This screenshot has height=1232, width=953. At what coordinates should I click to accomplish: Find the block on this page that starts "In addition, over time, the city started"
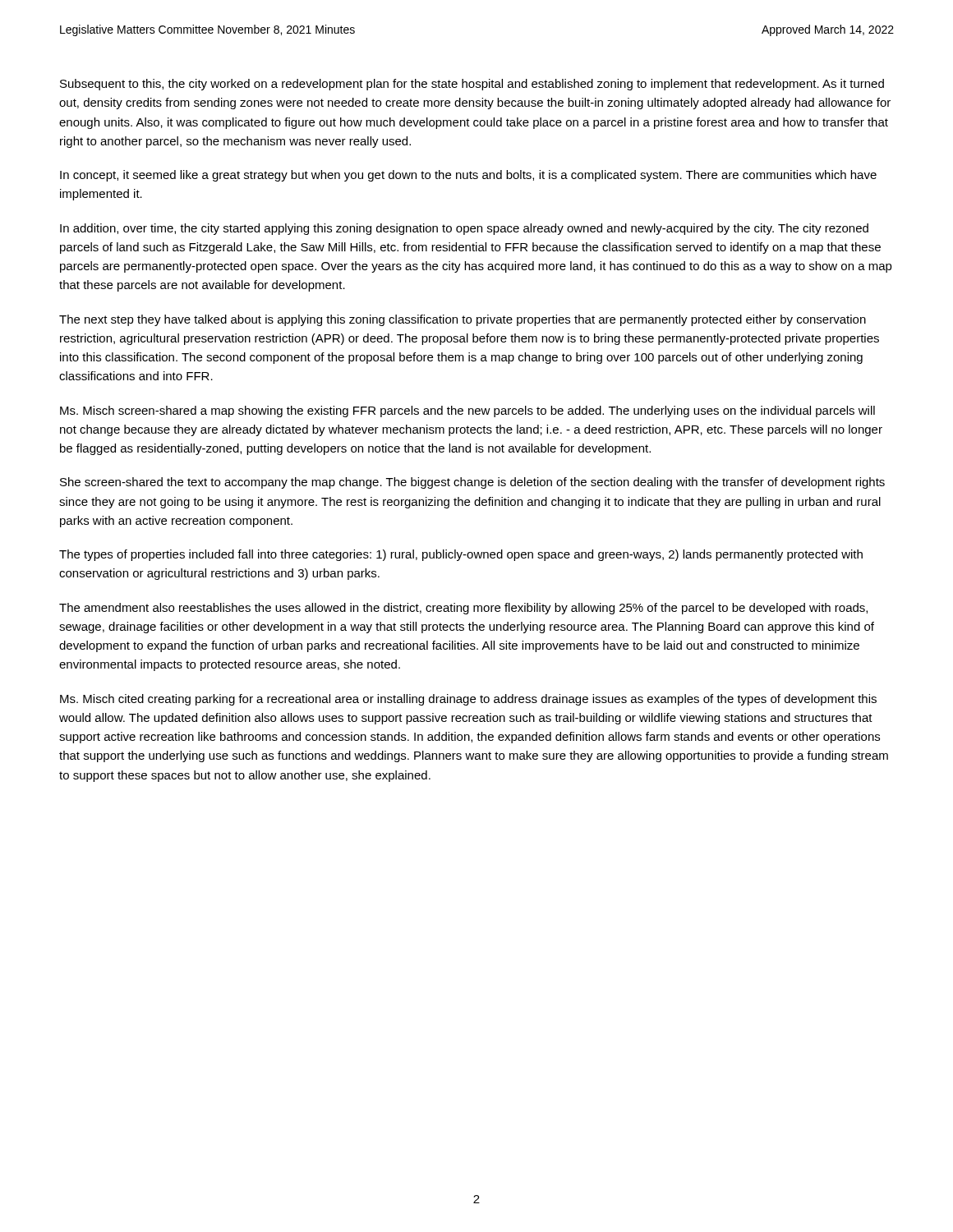[476, 256]
